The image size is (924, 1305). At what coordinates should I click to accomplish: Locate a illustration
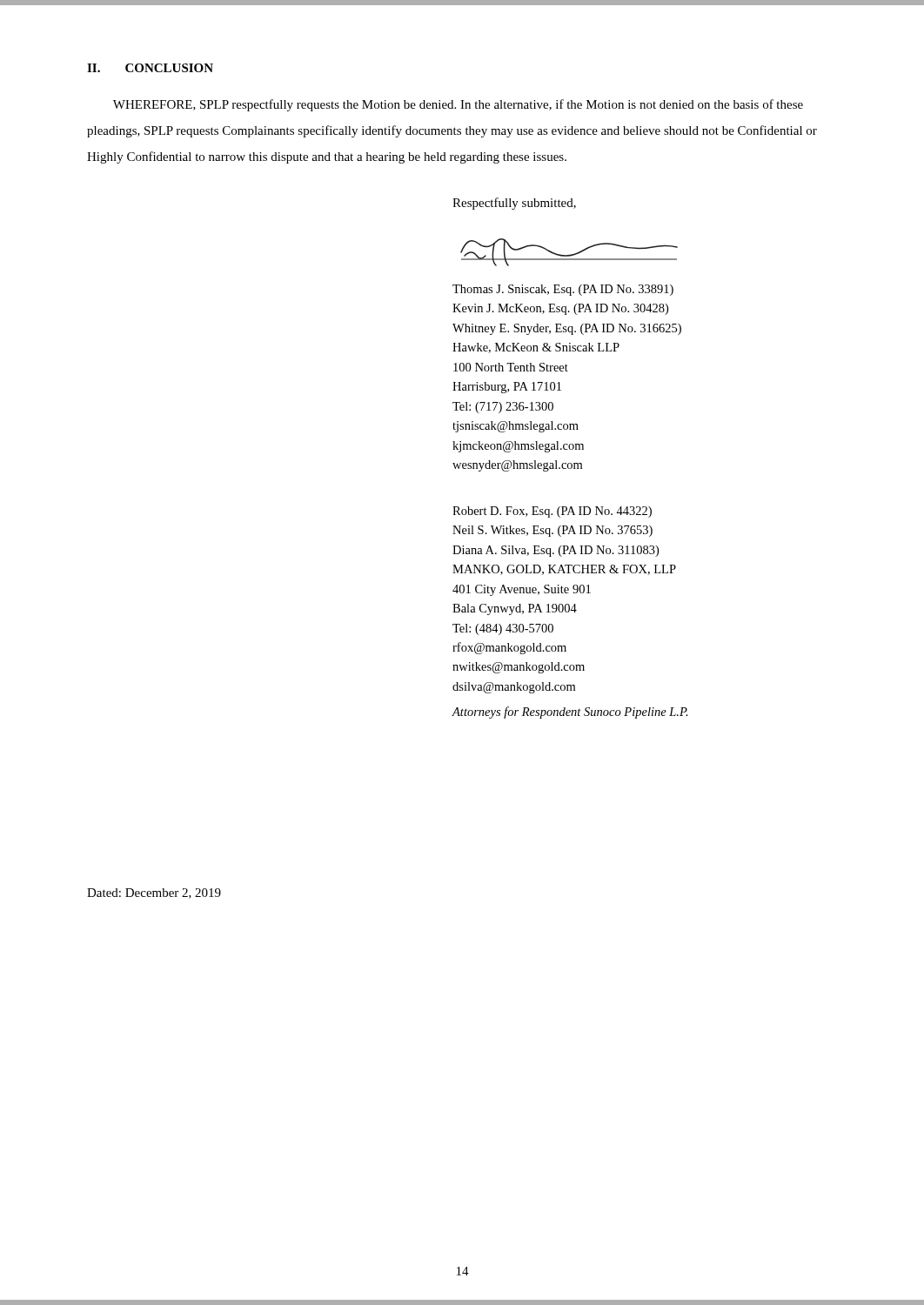pyautogui.click(x=653, y=248)
